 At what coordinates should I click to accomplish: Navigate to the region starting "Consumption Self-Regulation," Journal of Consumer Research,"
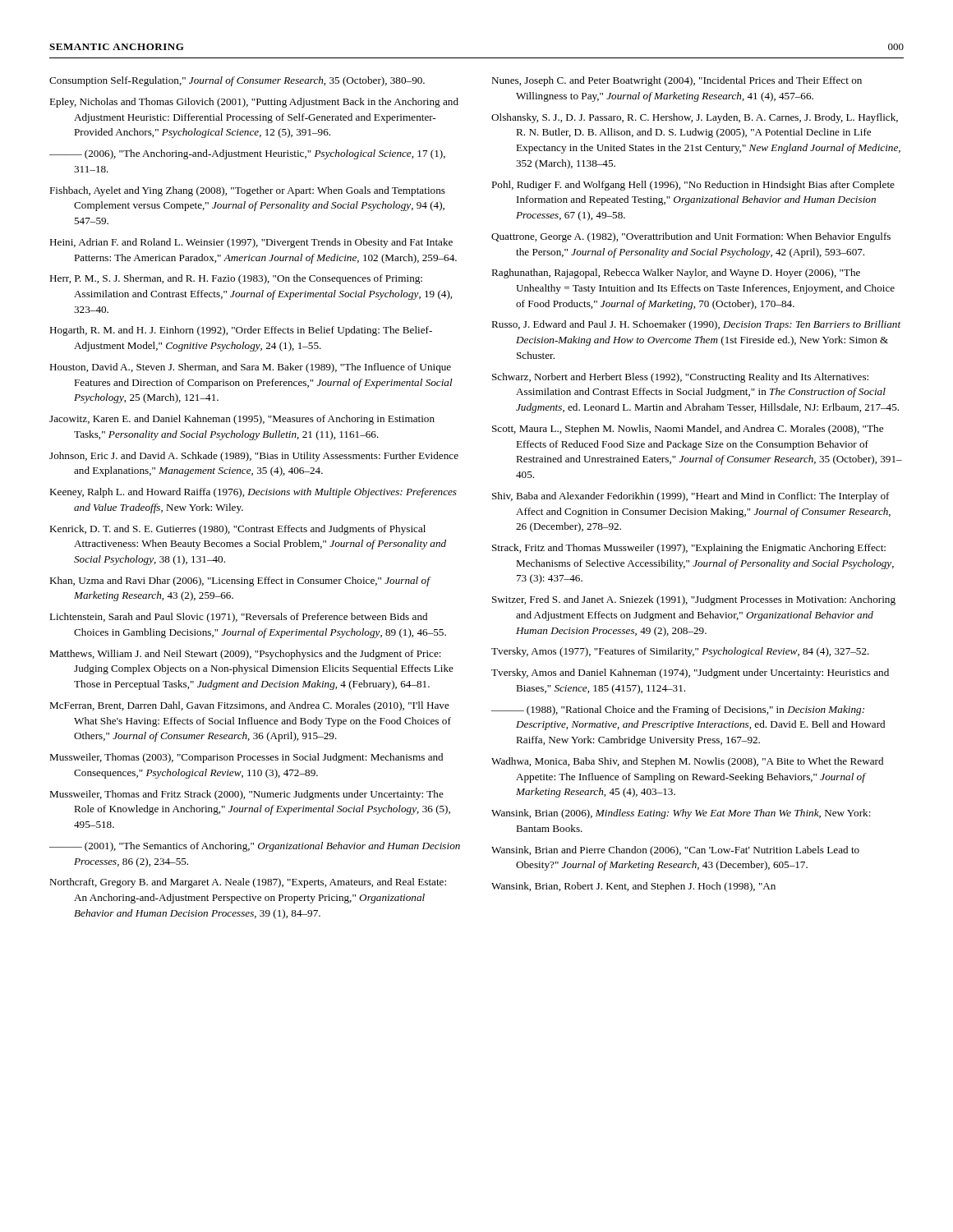click(x=237, y=80)
